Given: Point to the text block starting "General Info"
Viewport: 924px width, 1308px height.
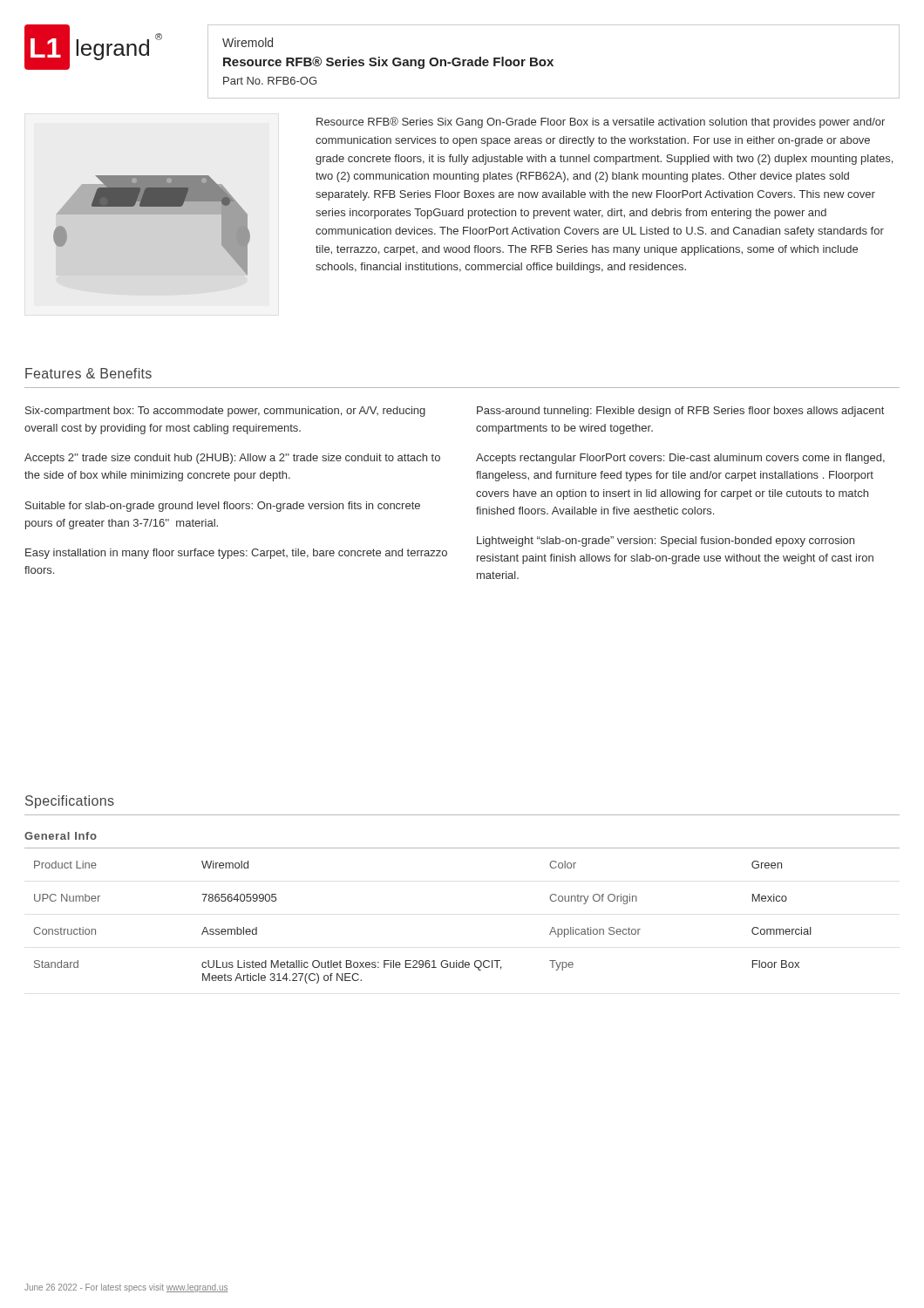Looking at the screenshot, I should pos(61,836).
